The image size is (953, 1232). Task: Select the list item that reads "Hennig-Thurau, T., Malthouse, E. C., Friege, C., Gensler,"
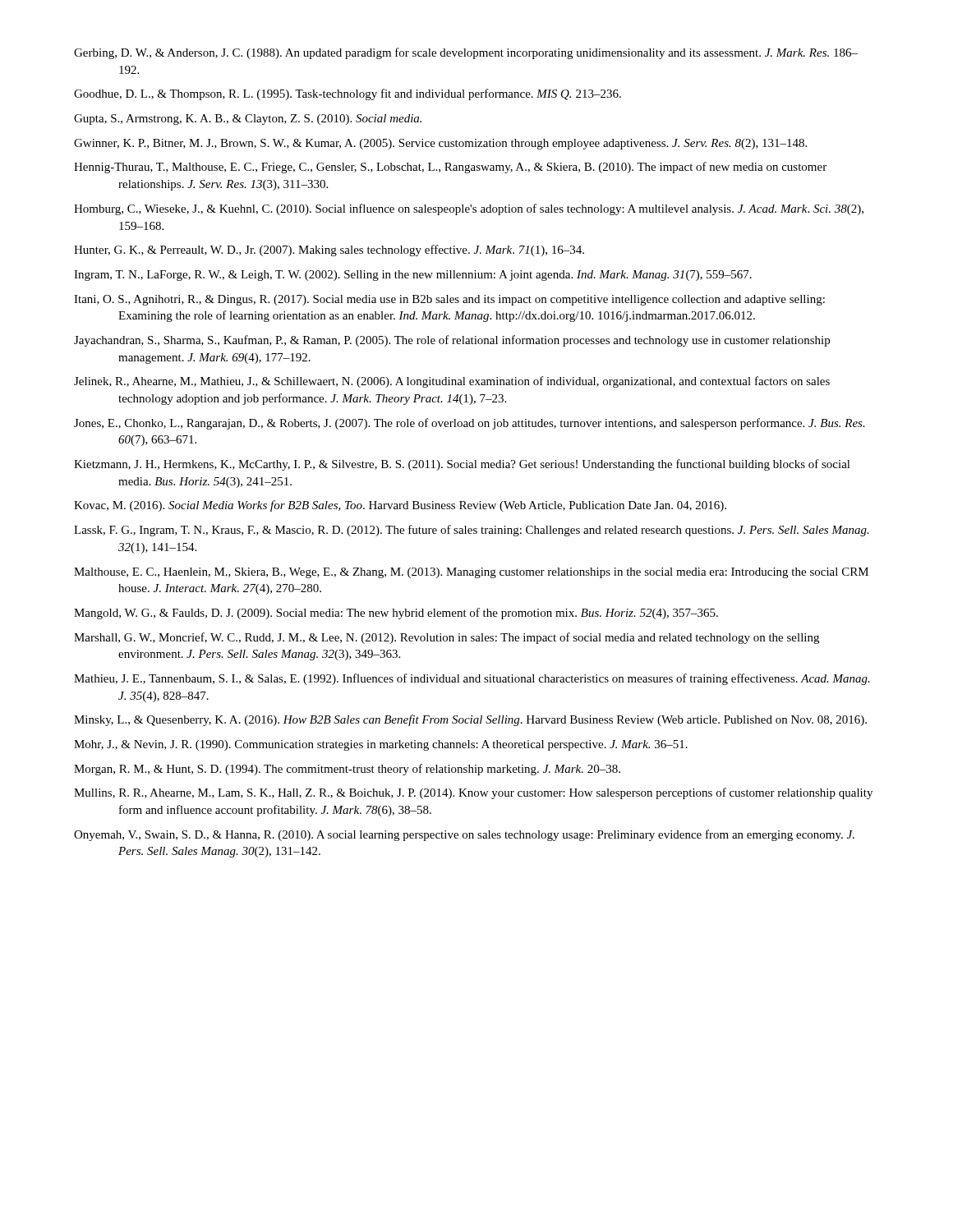450,176
